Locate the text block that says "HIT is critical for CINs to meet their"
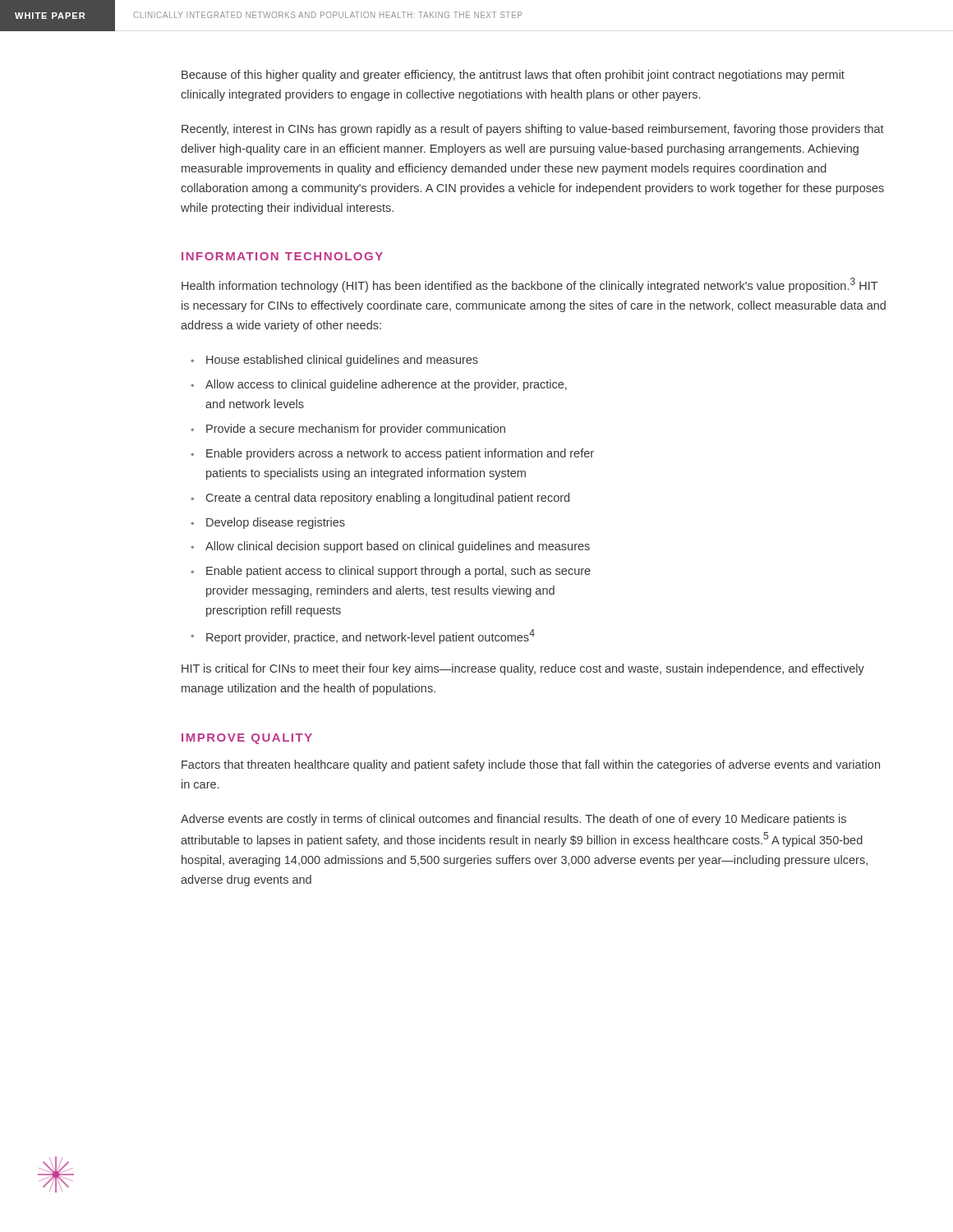953x1232 pixels. pyautogui.click(x=522, y=678)
